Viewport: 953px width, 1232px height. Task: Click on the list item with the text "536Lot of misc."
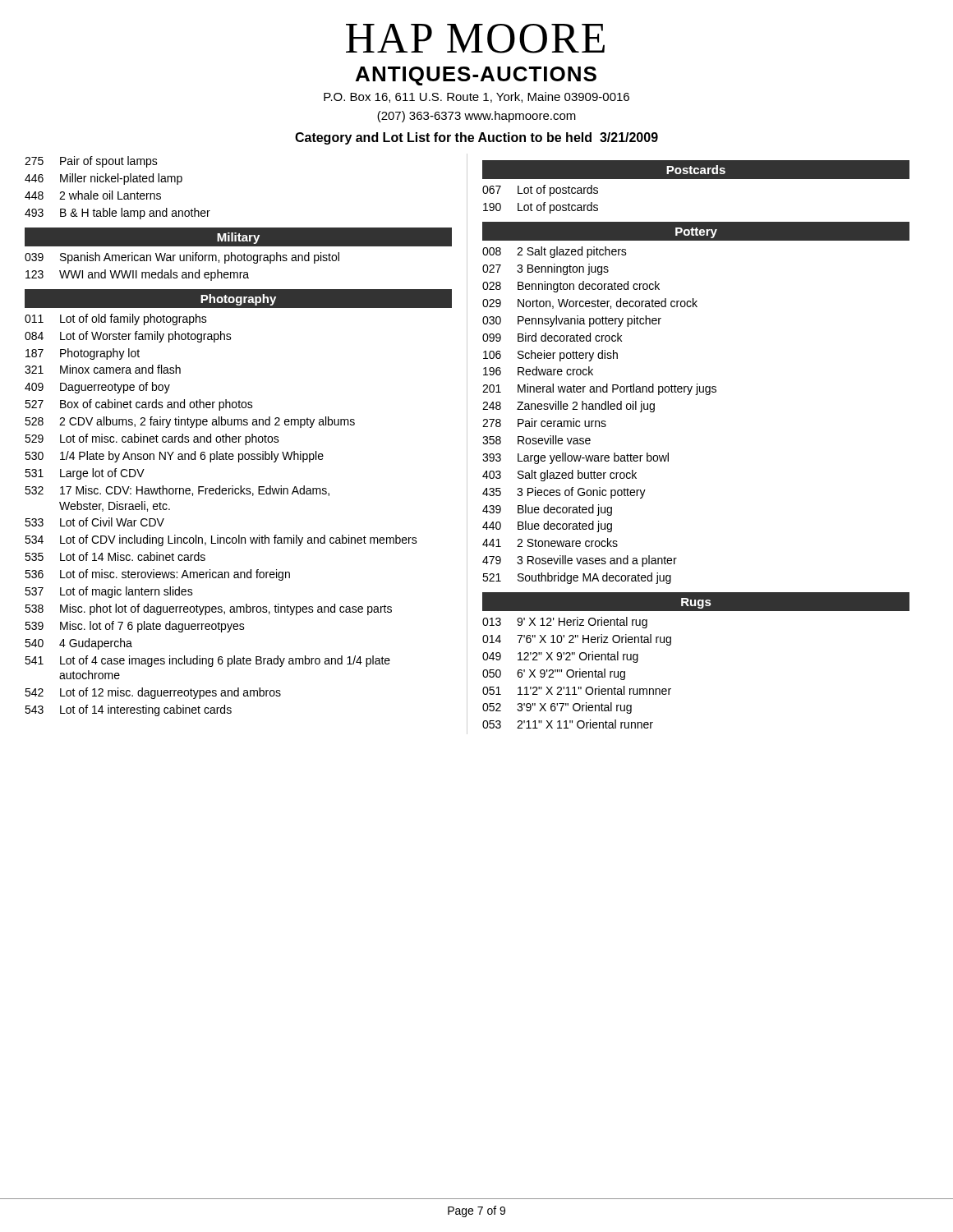coord(238,575)
